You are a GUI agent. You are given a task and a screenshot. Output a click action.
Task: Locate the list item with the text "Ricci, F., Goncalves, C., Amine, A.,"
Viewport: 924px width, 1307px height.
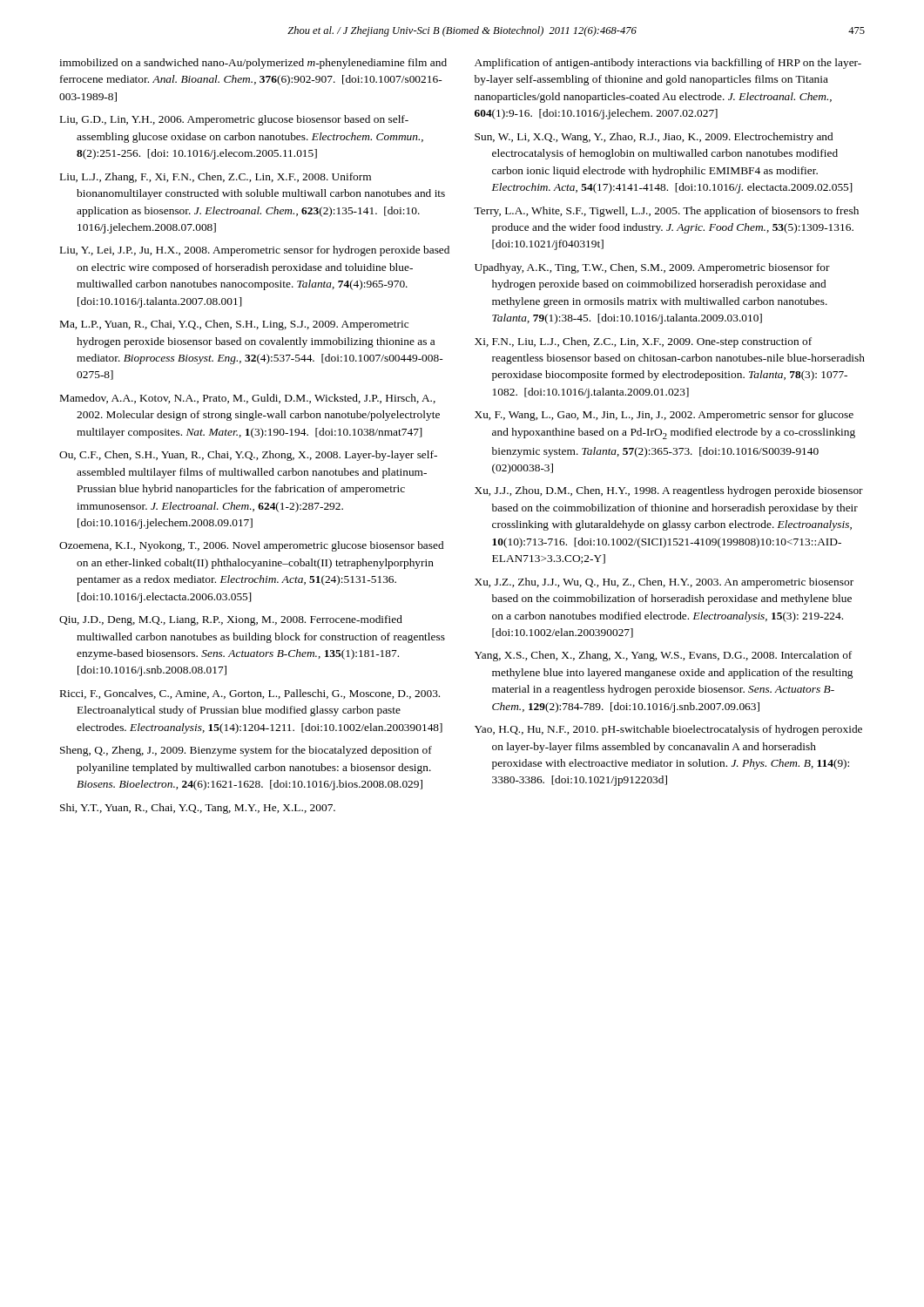coord(251,710)
